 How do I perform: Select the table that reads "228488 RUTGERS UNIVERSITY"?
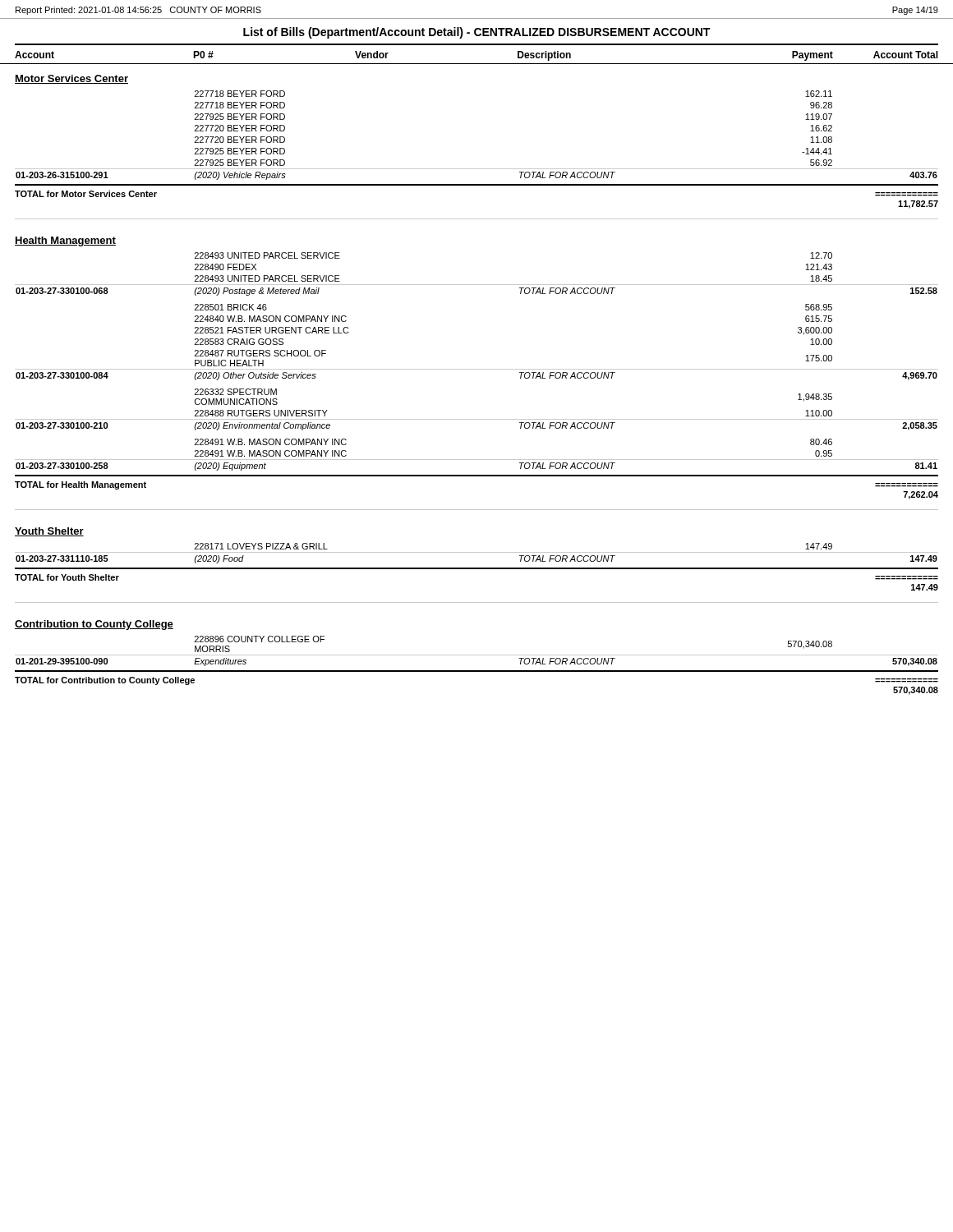tap(476, 361)
